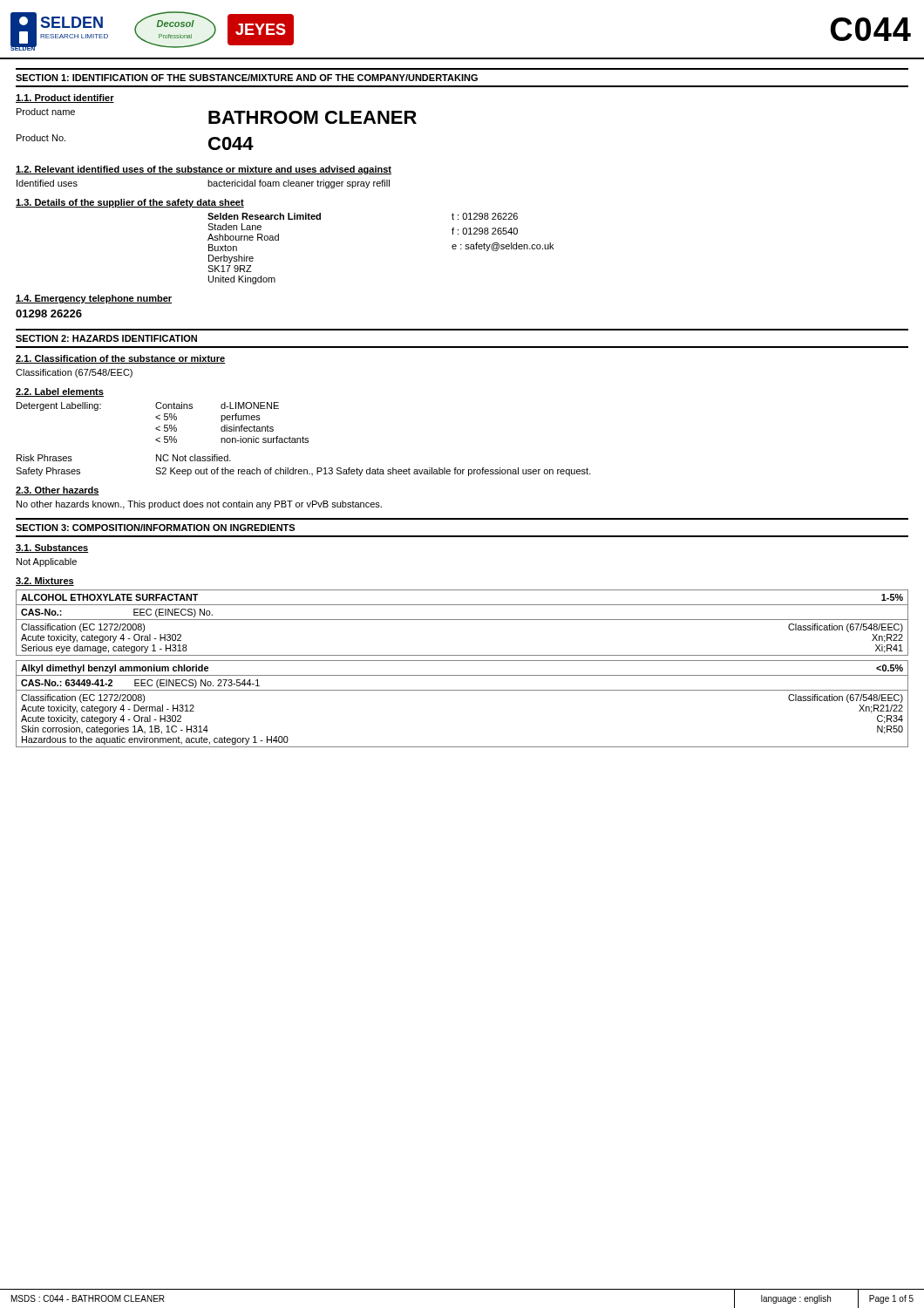The height and width of the screenshot is (1308, 924).
Task: Select the table that reads "CAS-No.: EEC (EINECS)"
Action: coord(462,623)
